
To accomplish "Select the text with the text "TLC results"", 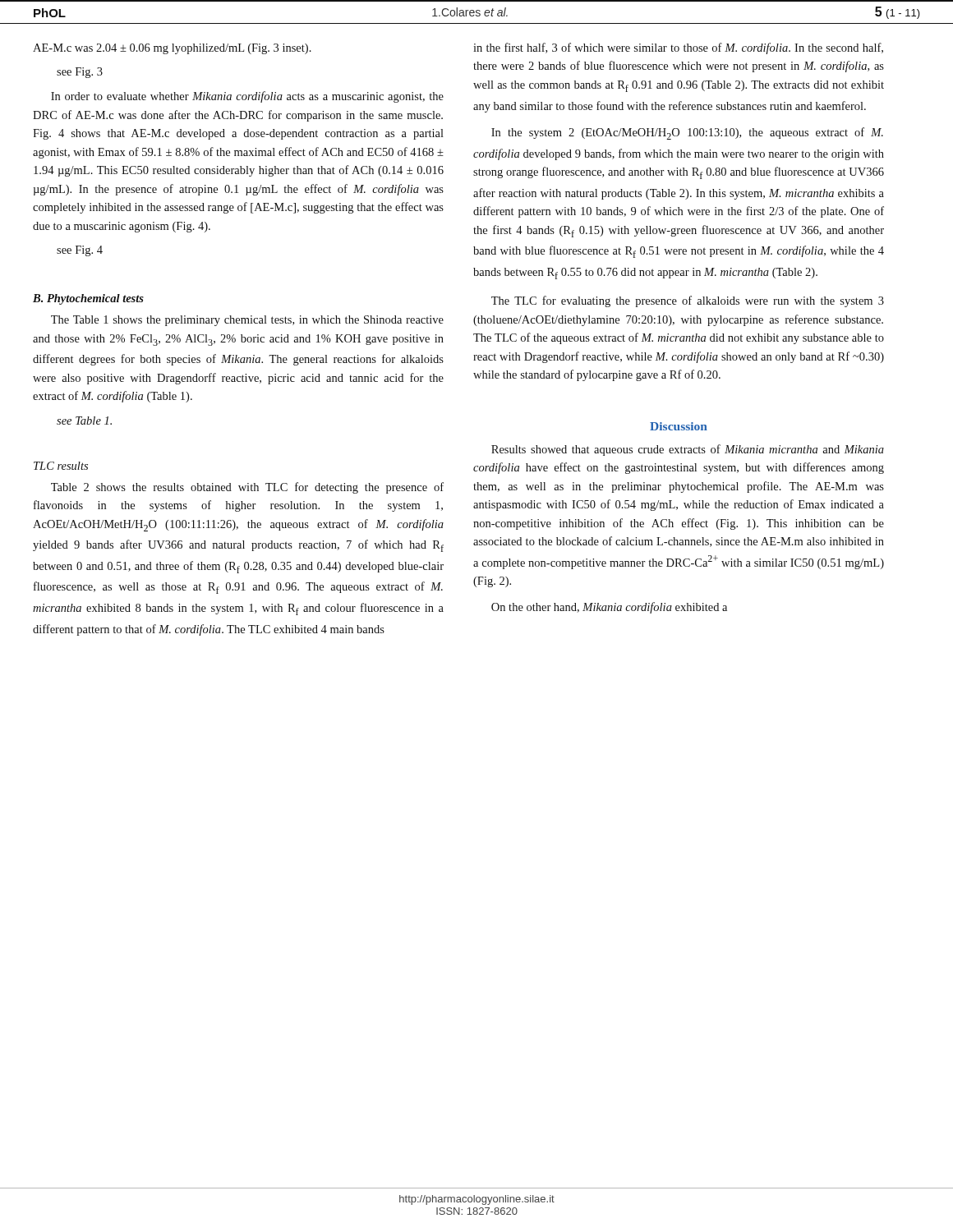I will pyautogui.click(x=61, y=465).
